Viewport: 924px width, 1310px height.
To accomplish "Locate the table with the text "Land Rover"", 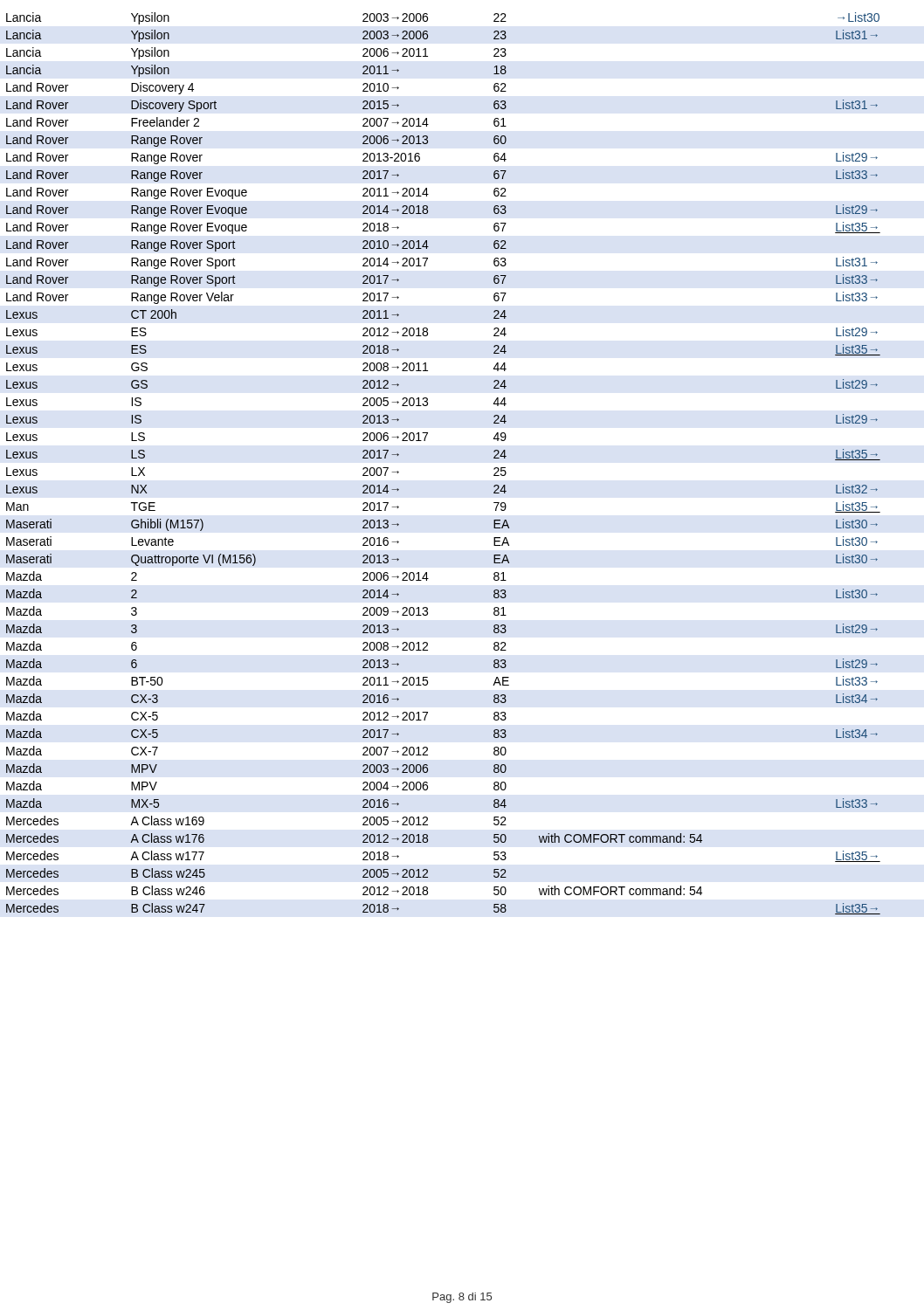I will (462, 463).
